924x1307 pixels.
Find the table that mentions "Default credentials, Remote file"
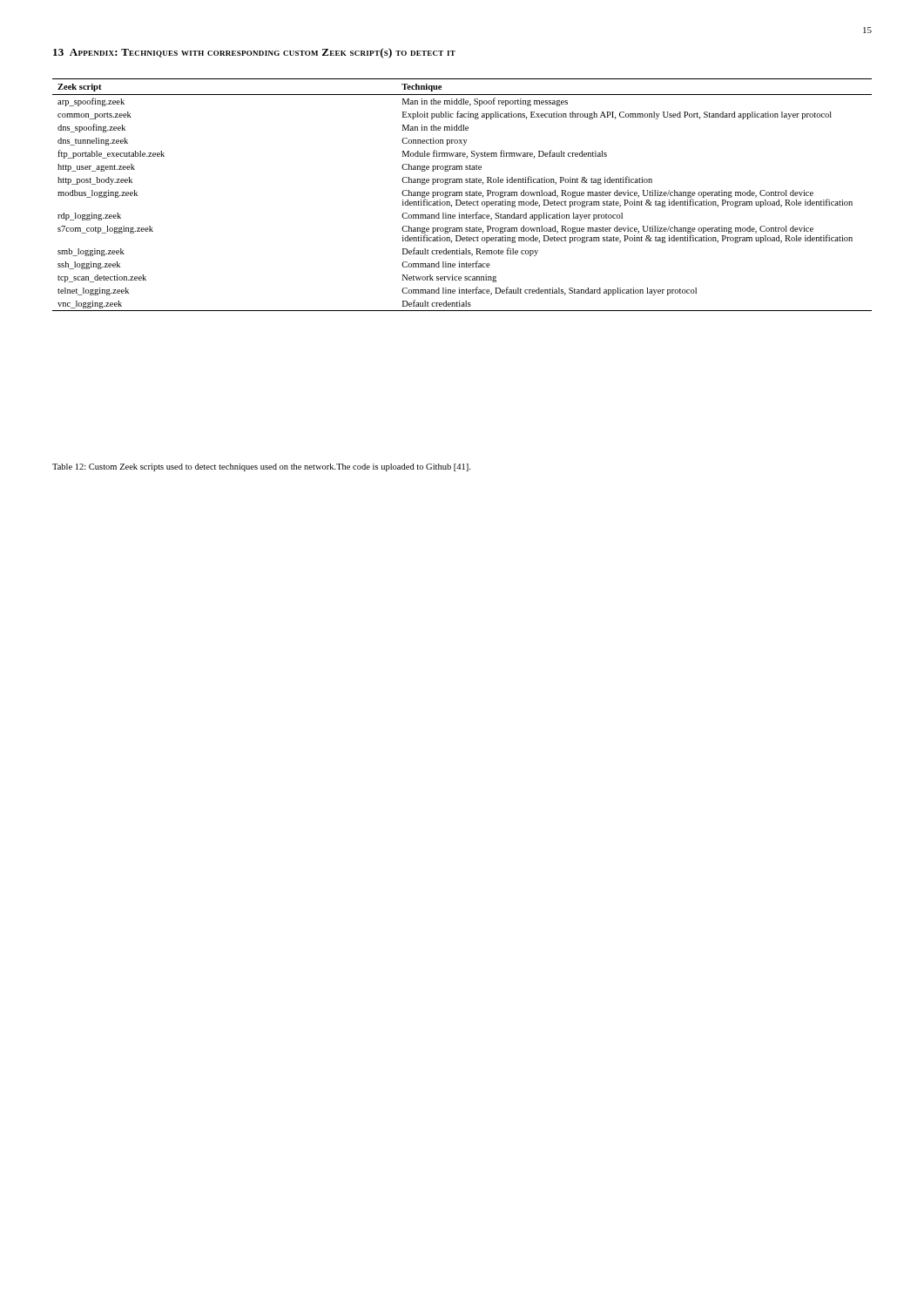coord(462,195)
